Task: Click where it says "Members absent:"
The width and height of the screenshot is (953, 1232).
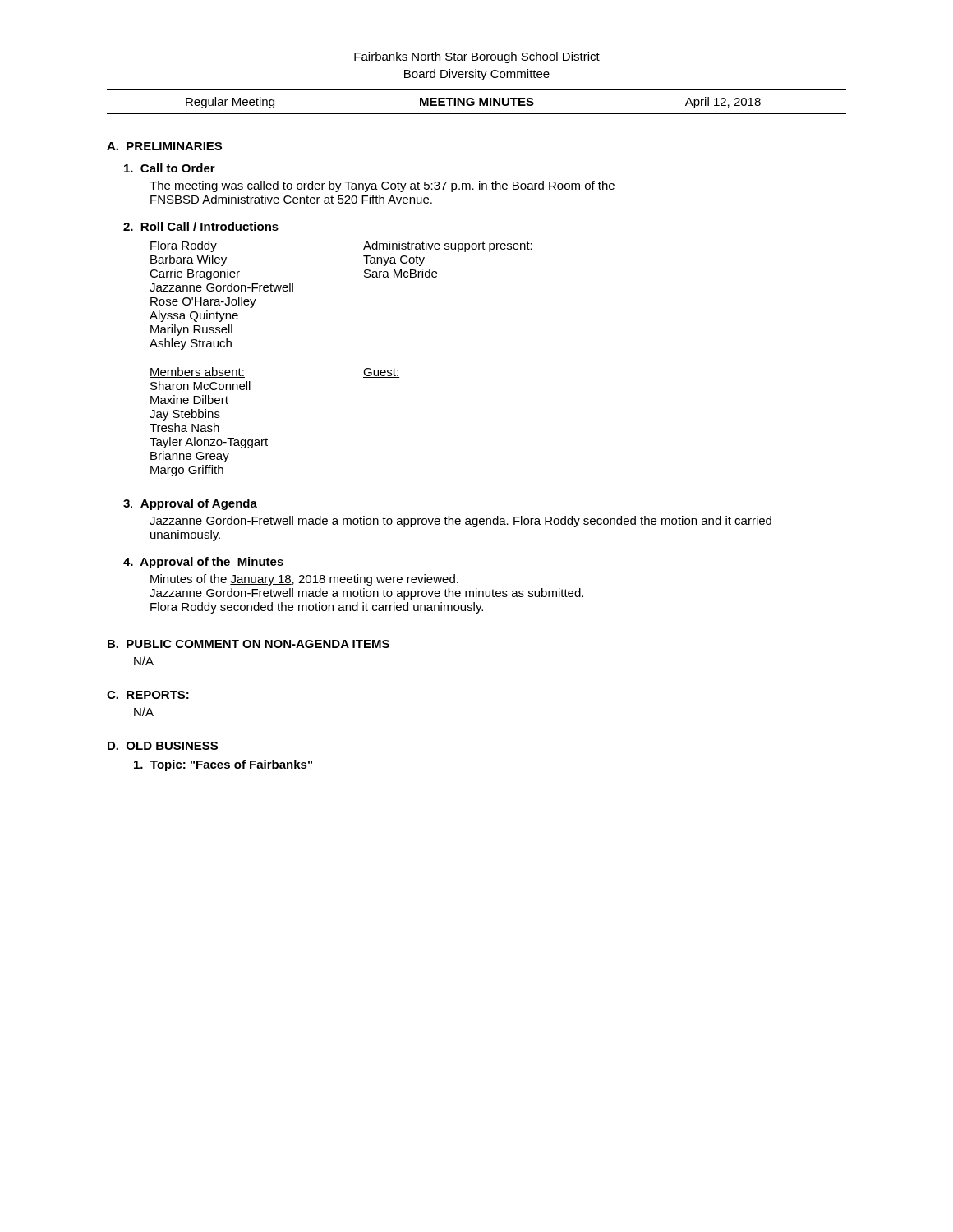Action: tap(197, 372)
